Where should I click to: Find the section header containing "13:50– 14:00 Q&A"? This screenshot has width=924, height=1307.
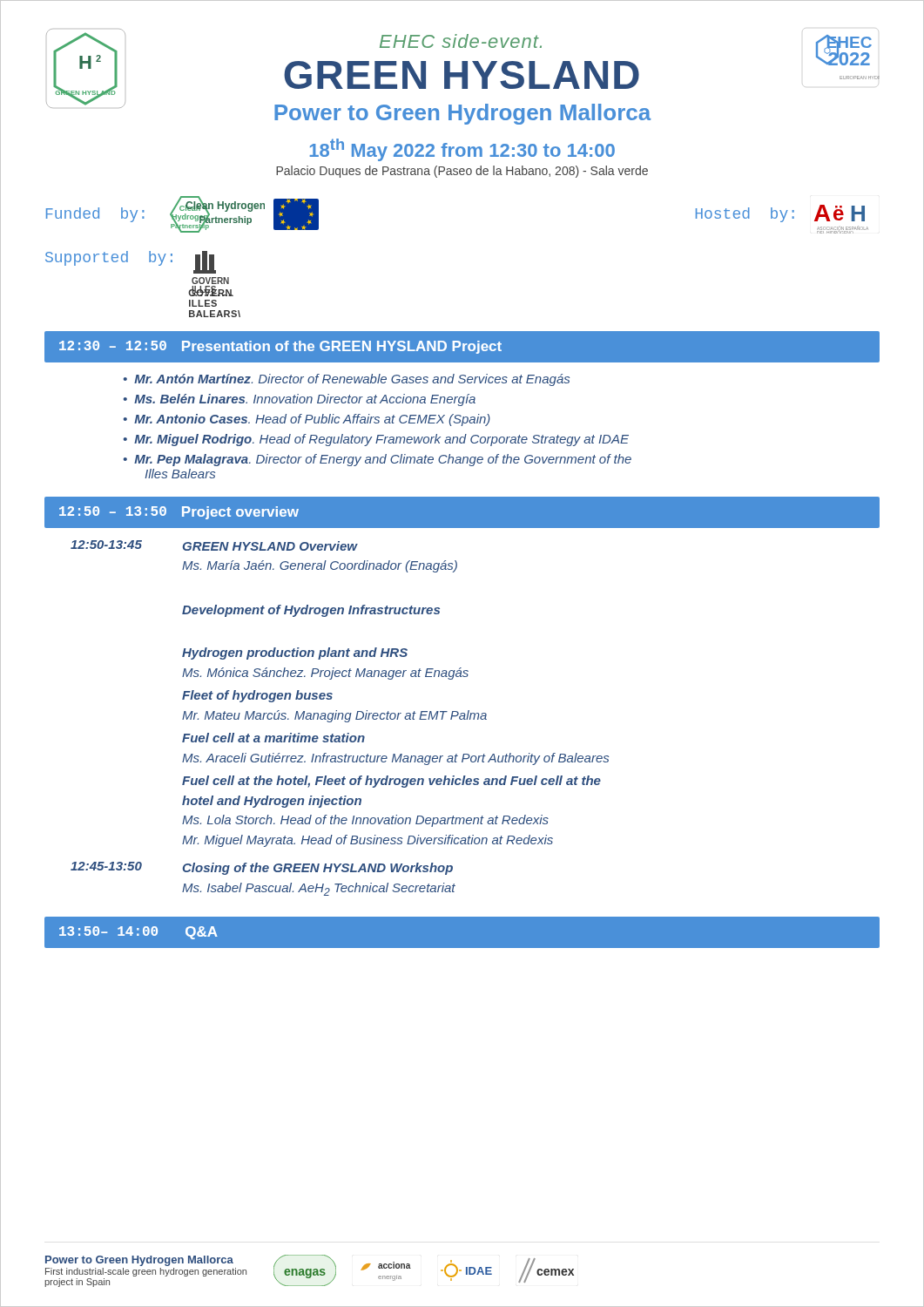[138, 932]
